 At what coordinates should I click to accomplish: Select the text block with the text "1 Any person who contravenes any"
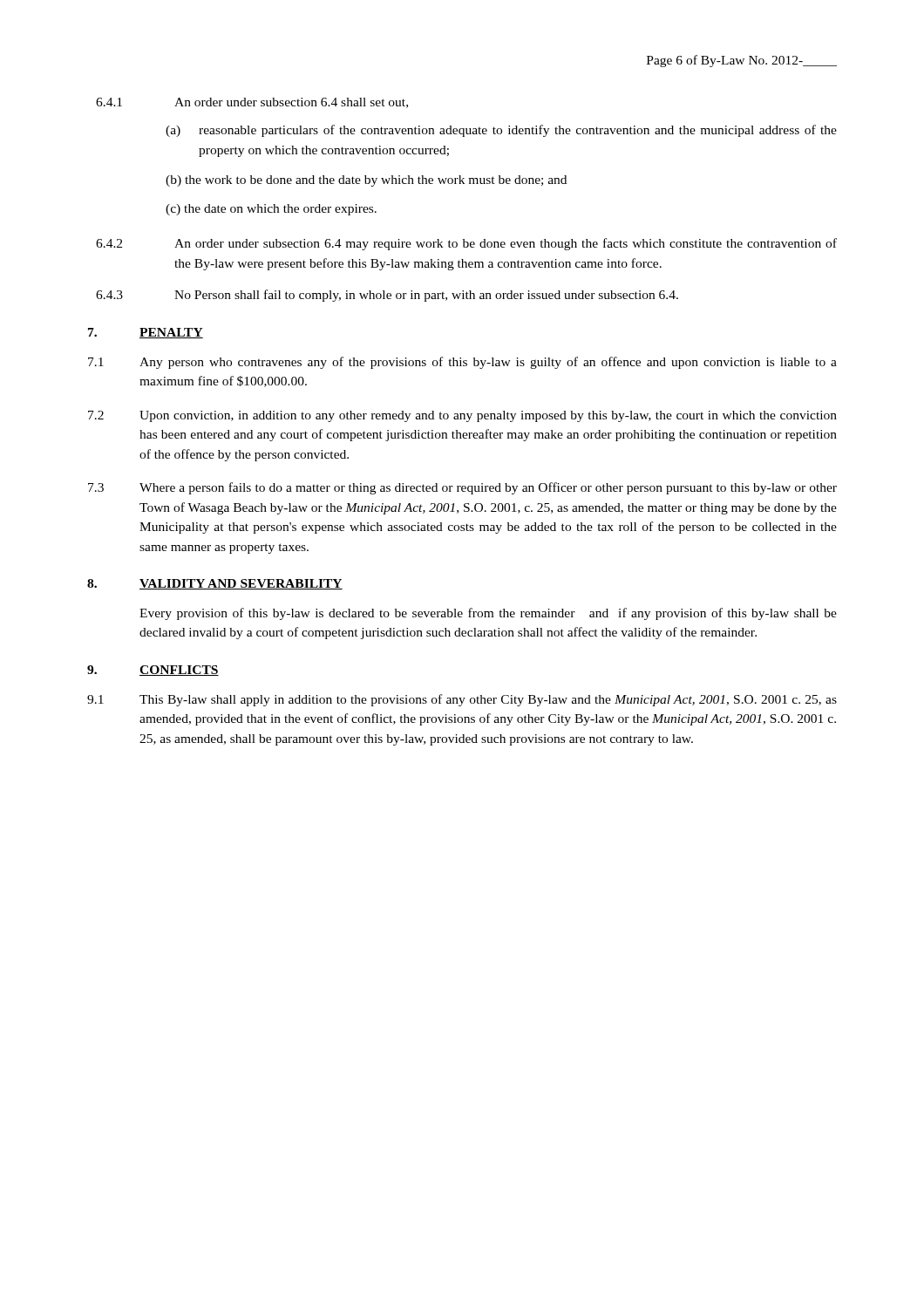click(462, 372)
